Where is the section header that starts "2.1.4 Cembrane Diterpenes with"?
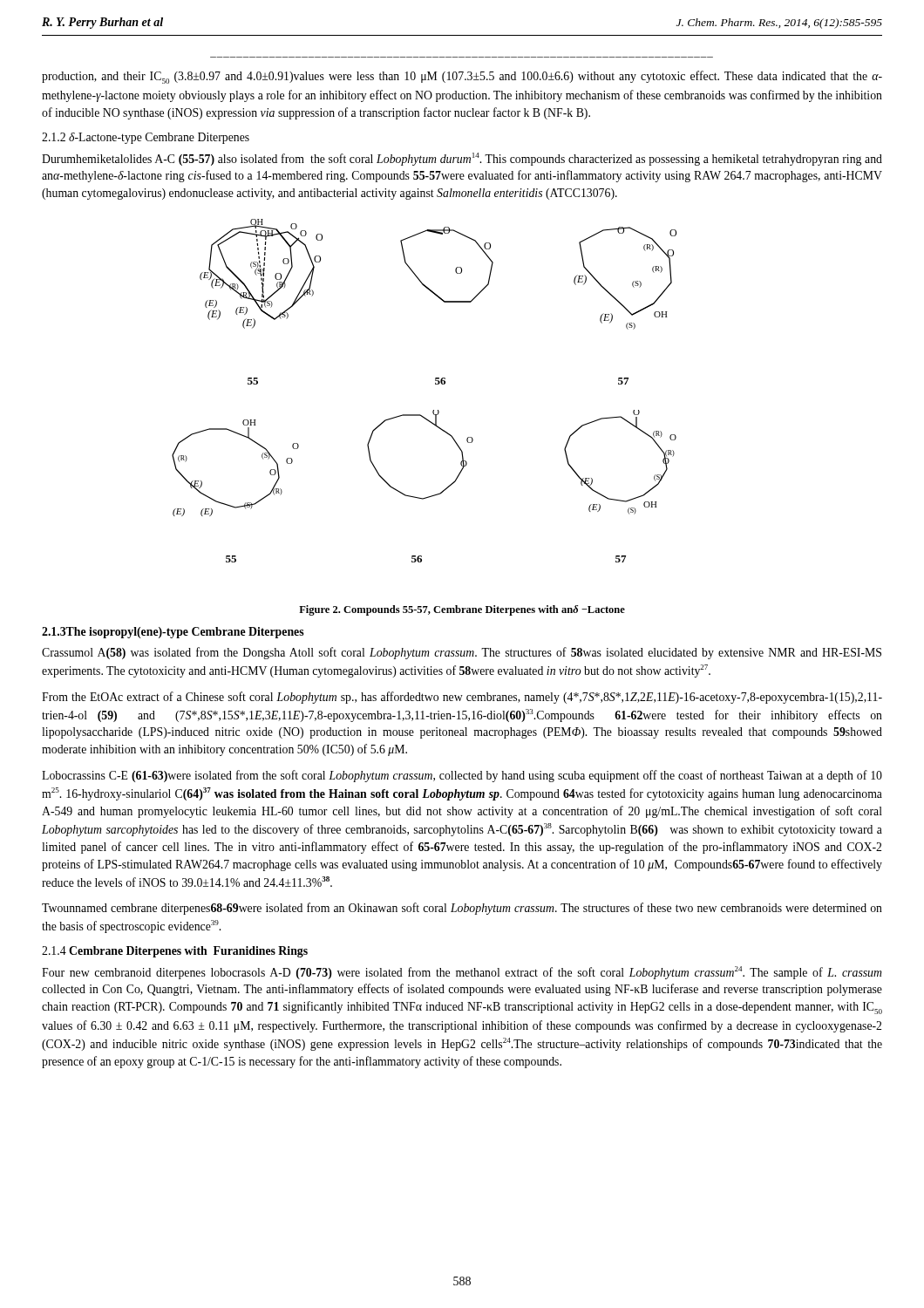924x1308 pixels. [x=175, y=951]
